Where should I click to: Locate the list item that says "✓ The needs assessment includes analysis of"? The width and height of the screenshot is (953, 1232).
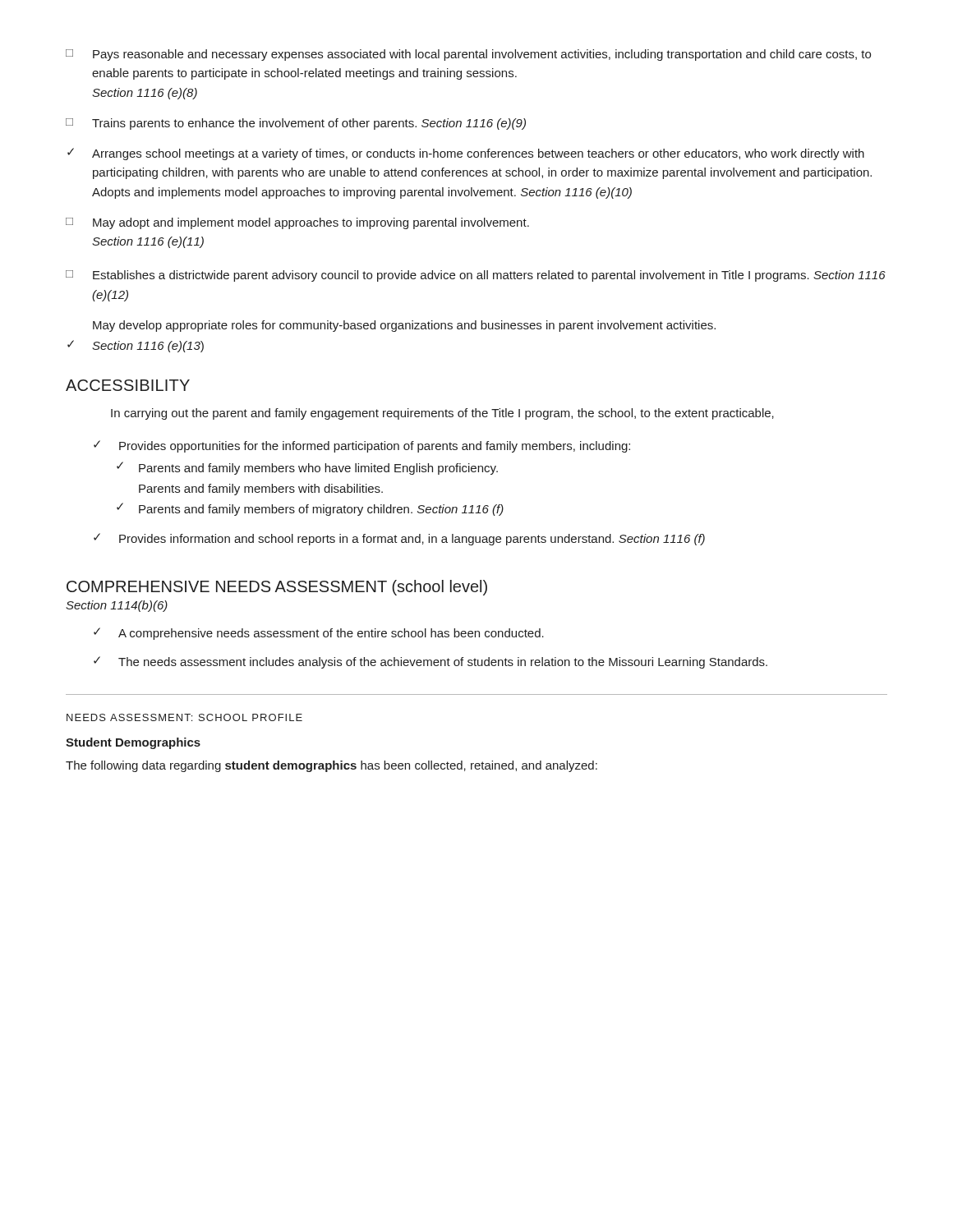click(490, 662)
